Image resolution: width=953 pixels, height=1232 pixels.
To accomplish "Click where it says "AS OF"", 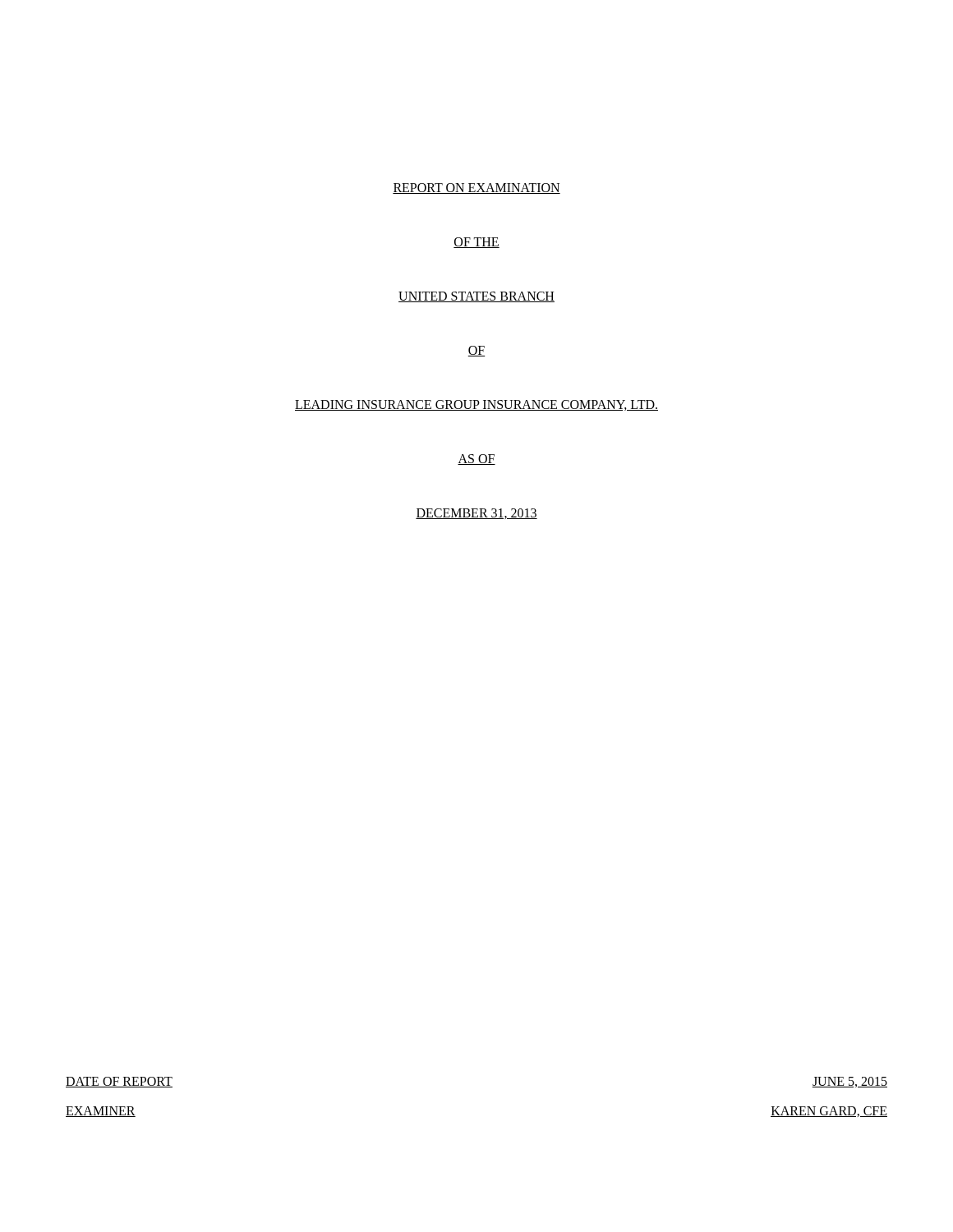I will point(476,459).
